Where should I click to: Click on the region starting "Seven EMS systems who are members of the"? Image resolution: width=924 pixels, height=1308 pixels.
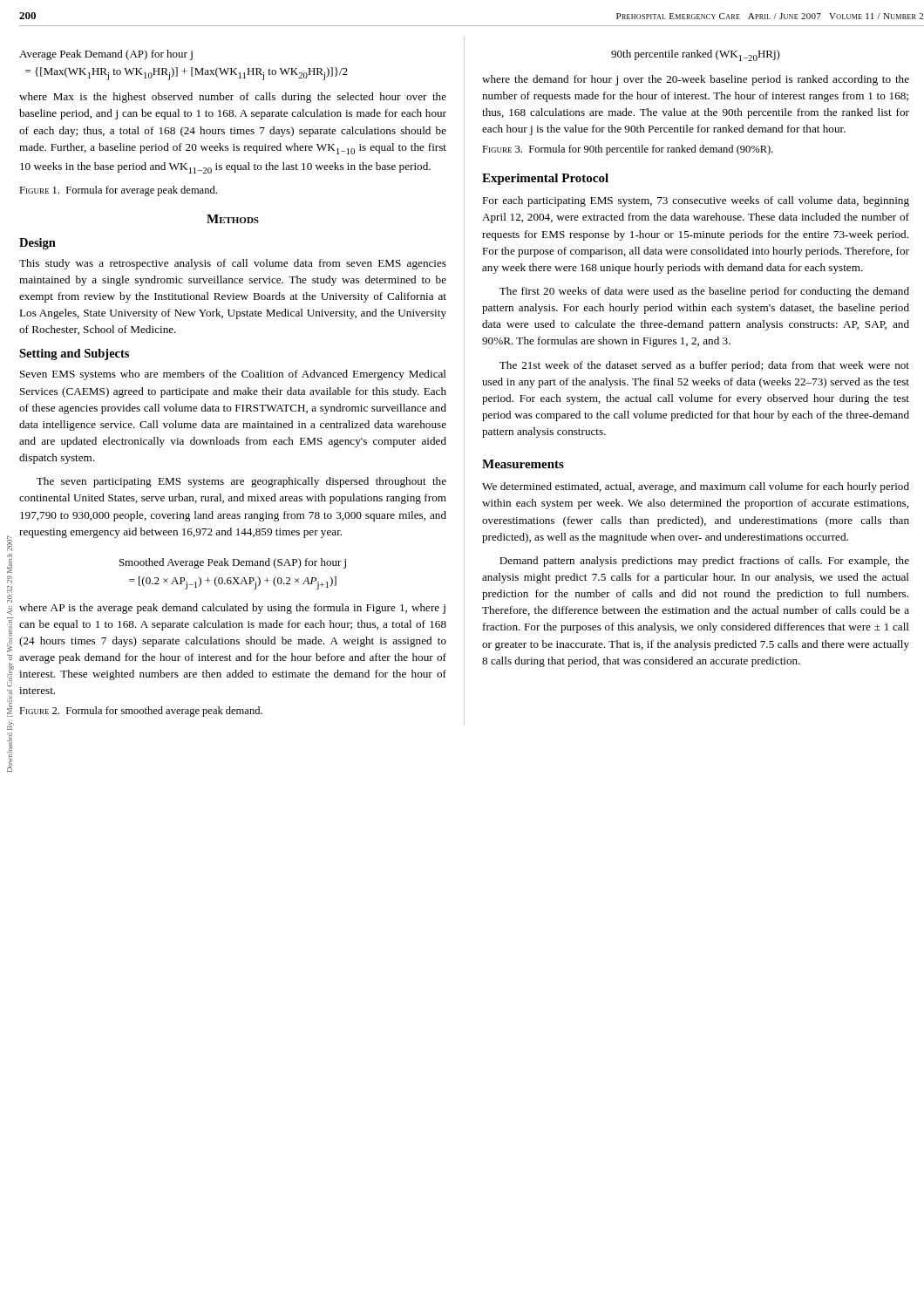pyautogui.click(x=233, y=416)
